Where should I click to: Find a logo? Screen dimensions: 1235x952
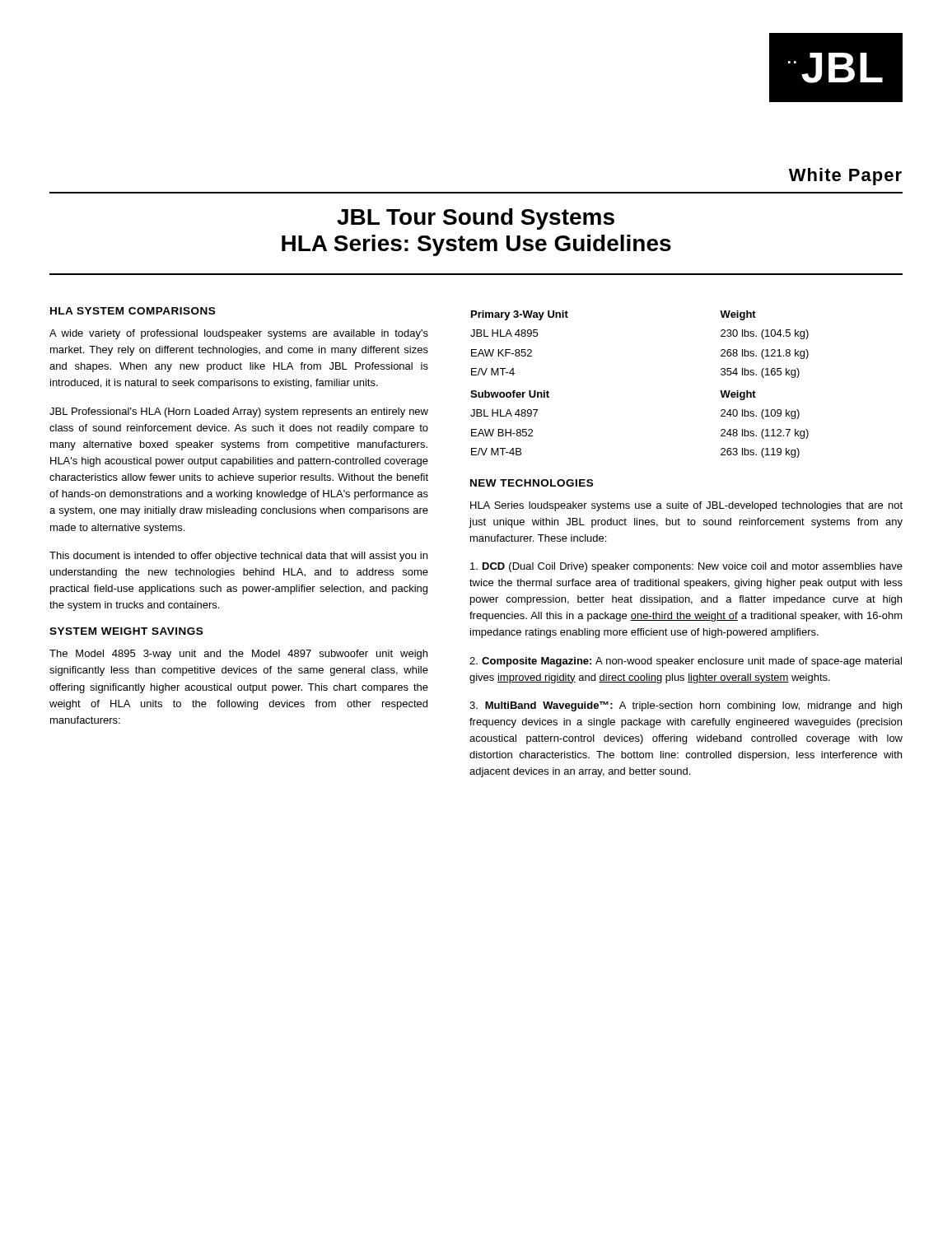(836, 68)
